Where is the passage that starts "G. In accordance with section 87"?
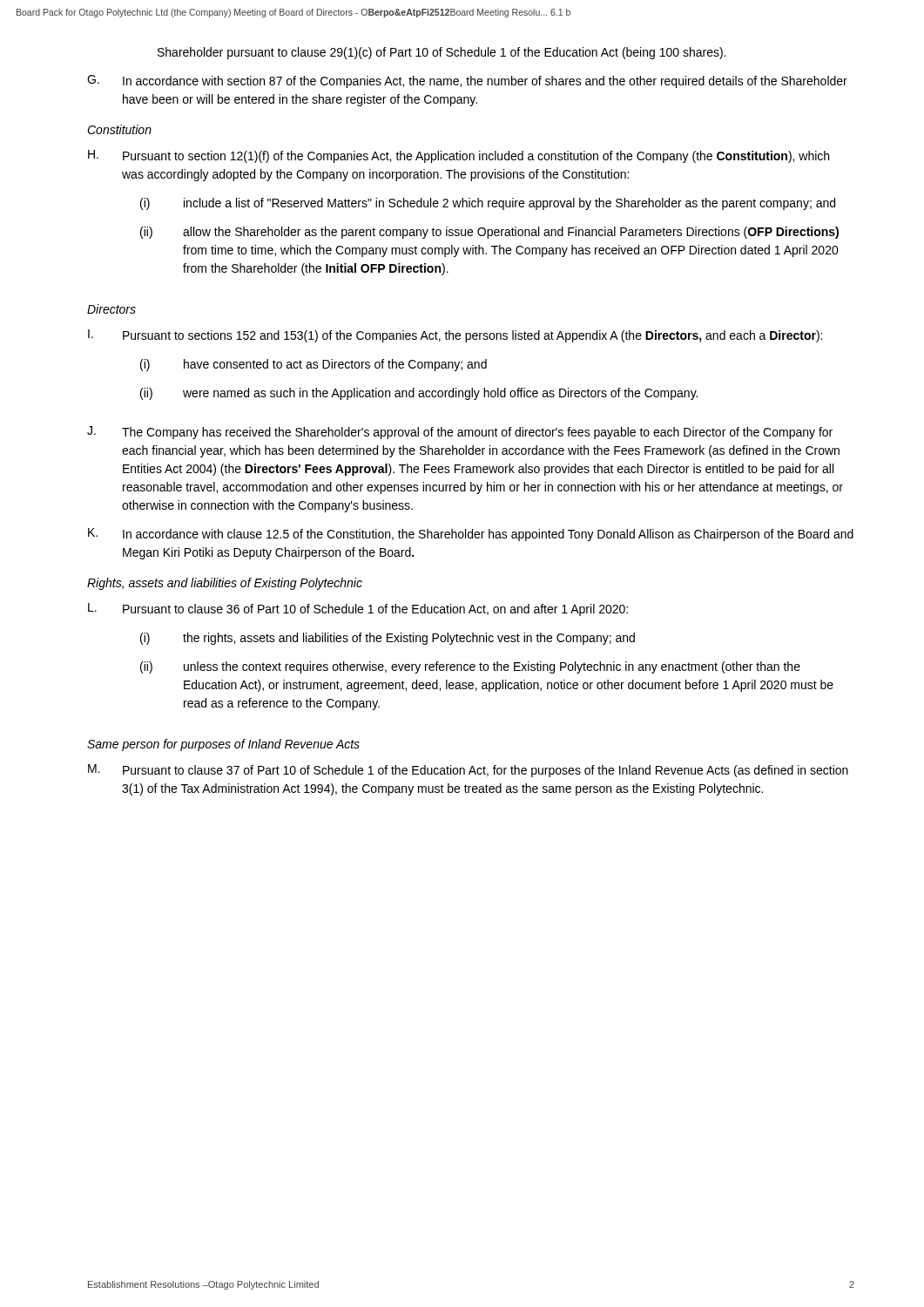 pyautogui.click(x=471, y=91)
